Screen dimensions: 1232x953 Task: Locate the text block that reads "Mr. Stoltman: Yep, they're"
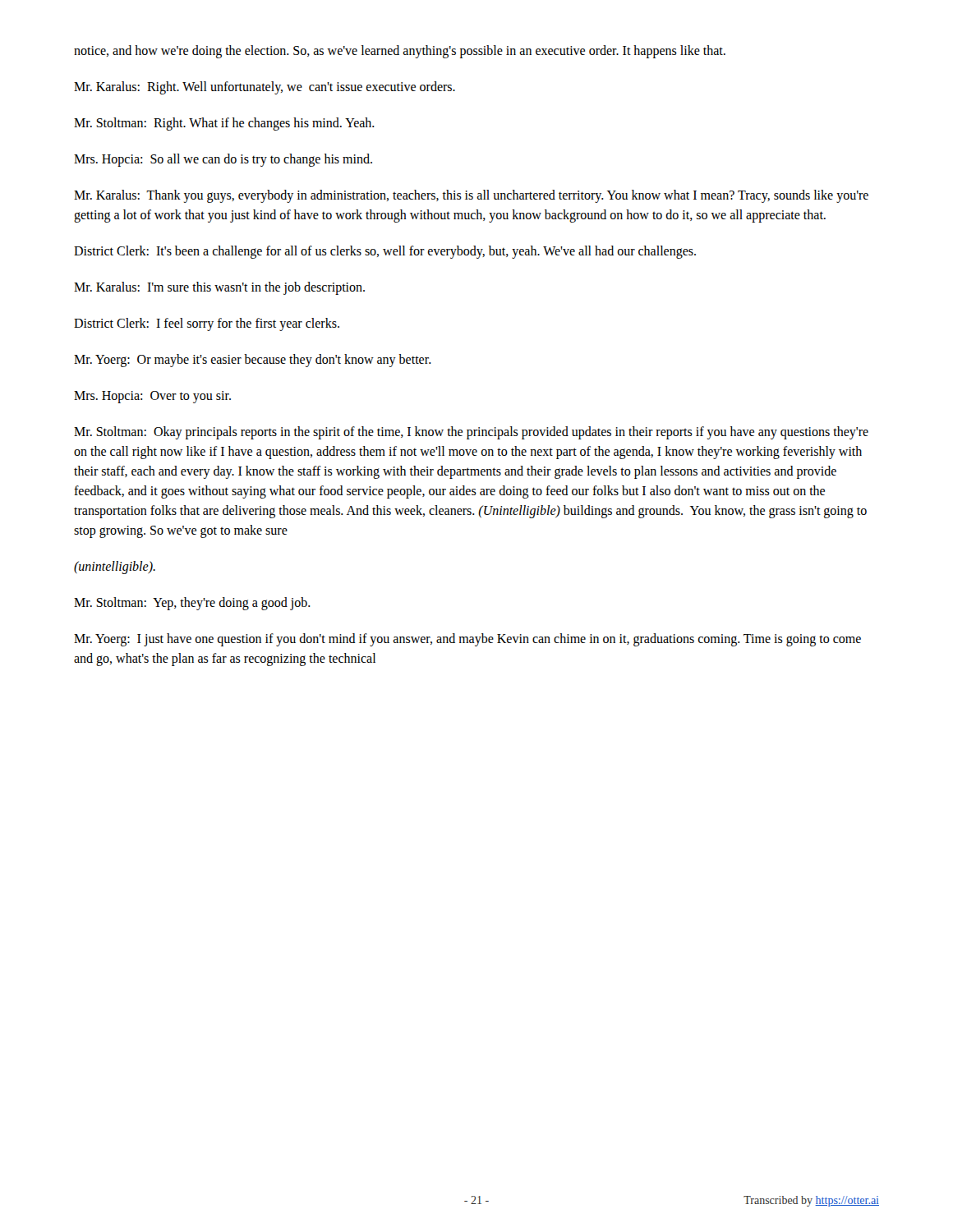pos(192,602)
